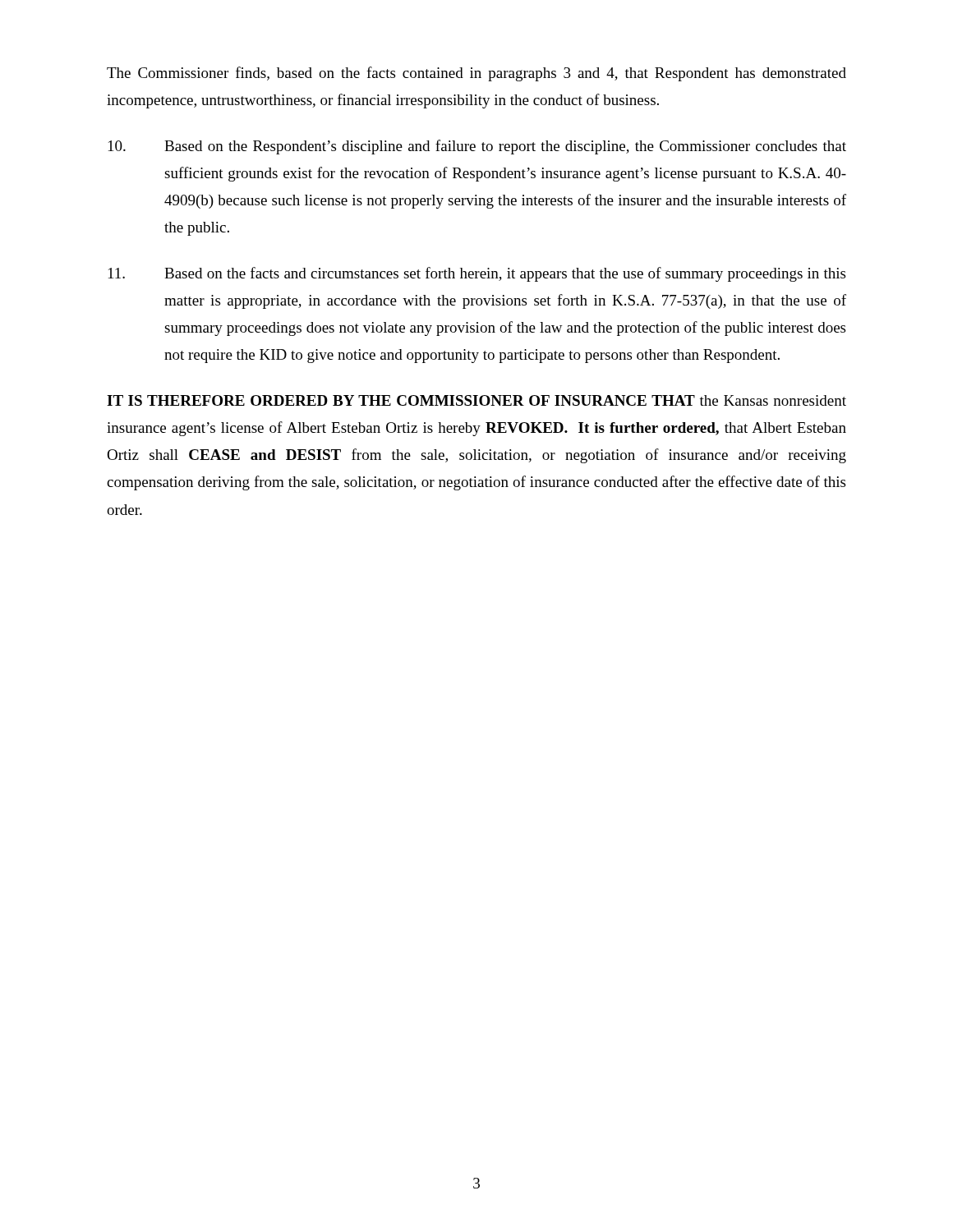Locate the block starting "IT IS THEREFORE ORDERED BY THE COMMISSIONER OF"

point(476,455)
